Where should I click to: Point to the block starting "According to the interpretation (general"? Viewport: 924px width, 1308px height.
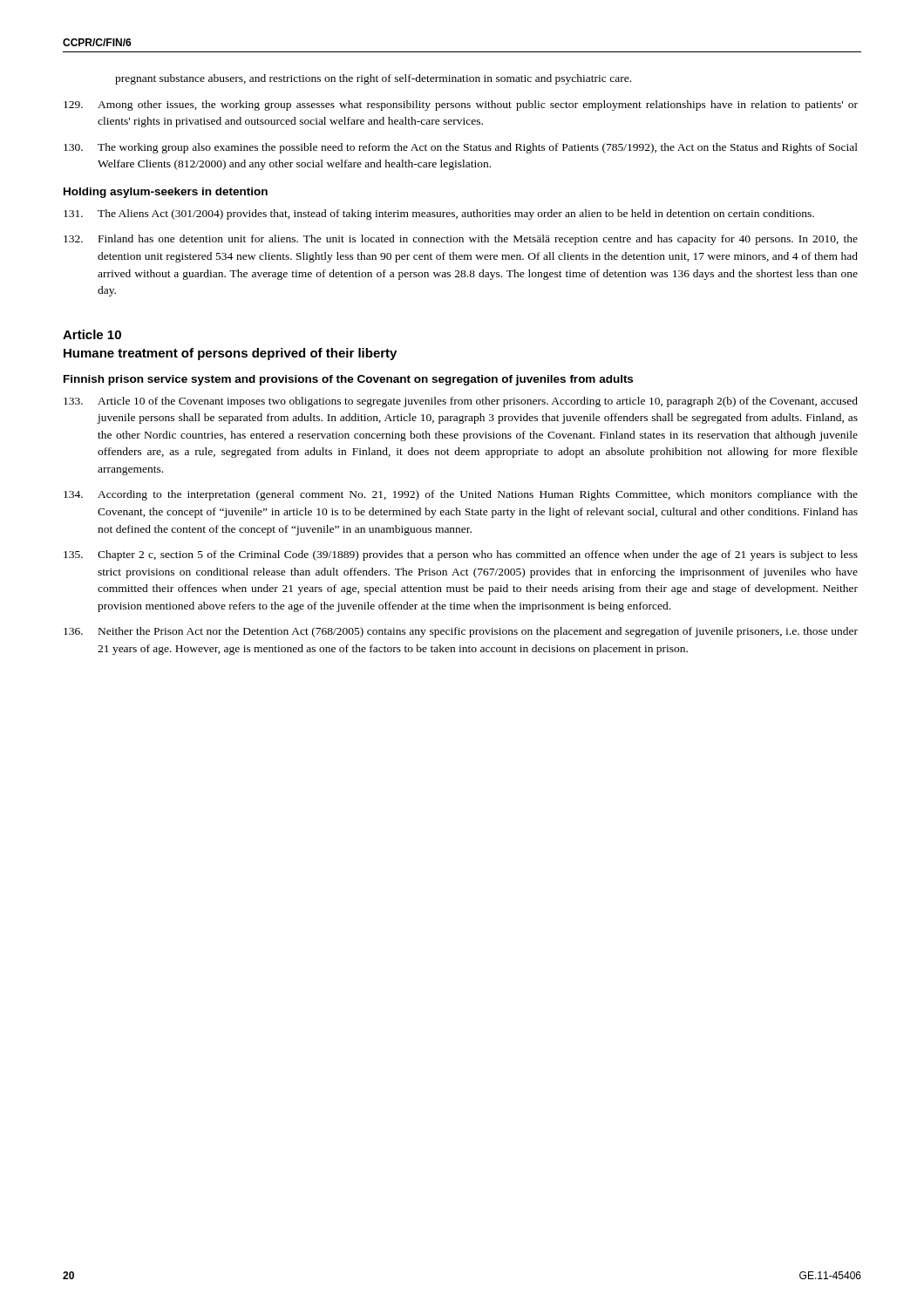pos(460,512)
